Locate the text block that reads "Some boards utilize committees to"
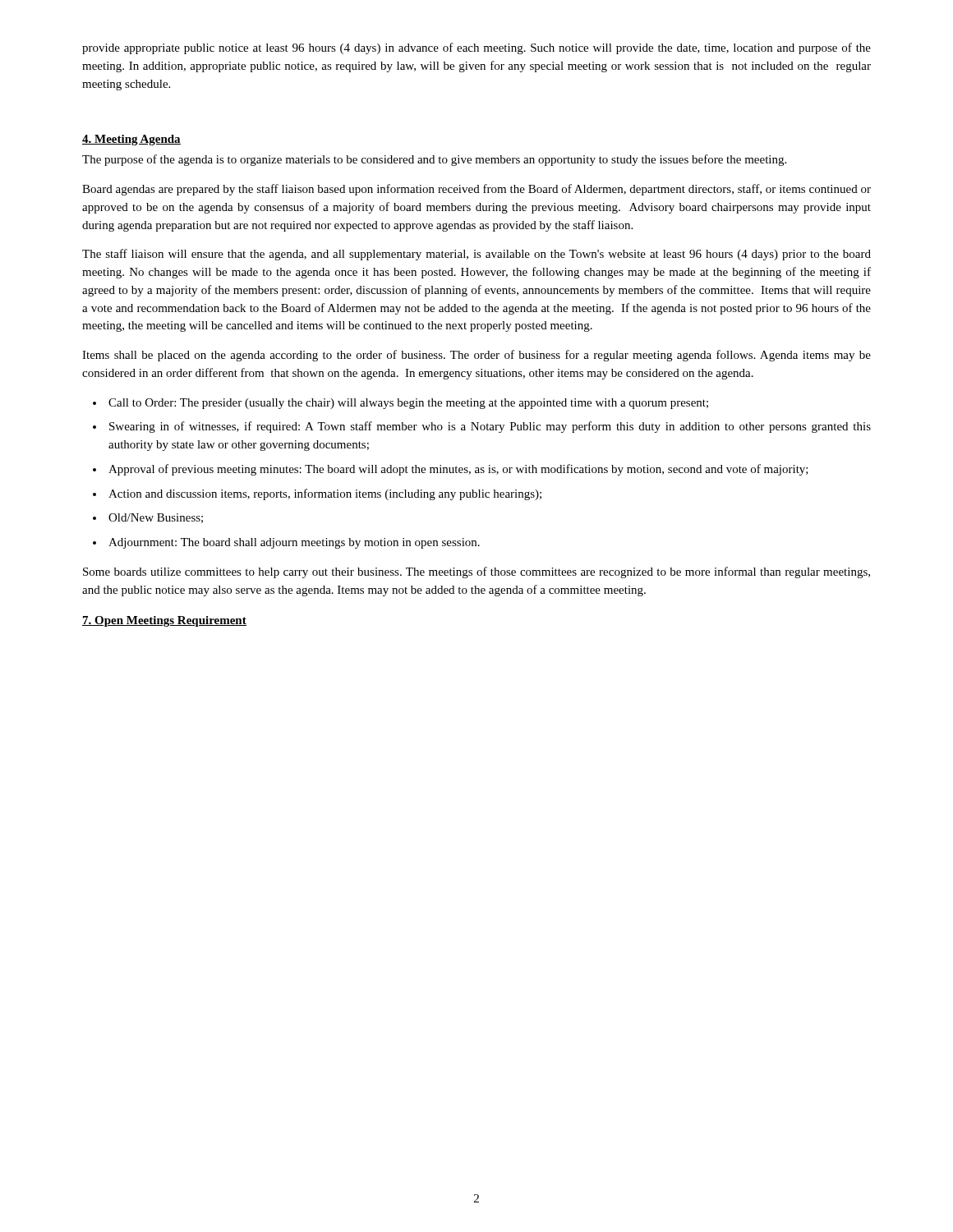This screenshot has height=1232, width=953. pyautogui.click(x=476, y=581)
